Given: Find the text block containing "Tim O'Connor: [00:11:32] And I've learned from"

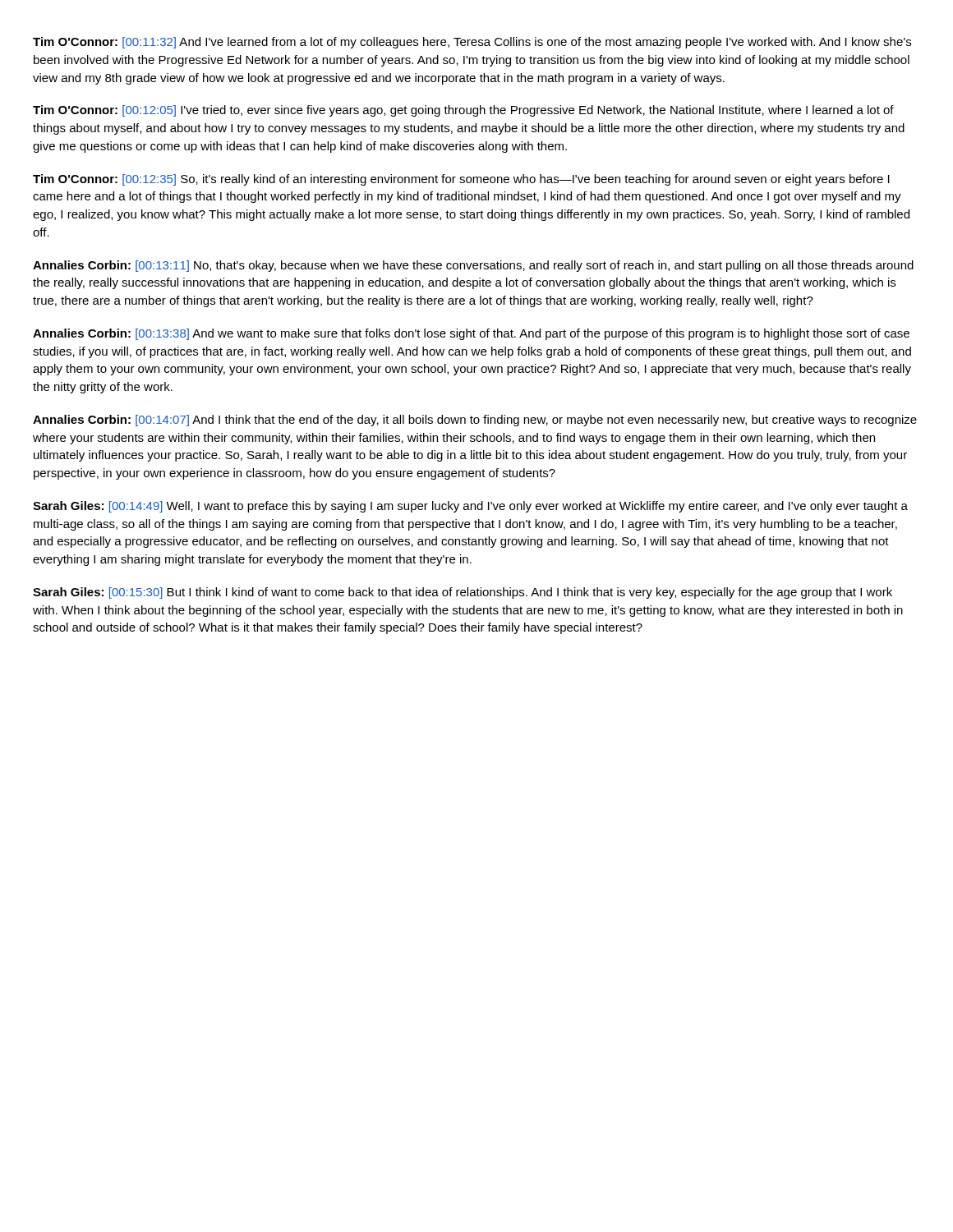Looking at the screenshot, I should 472,59.
